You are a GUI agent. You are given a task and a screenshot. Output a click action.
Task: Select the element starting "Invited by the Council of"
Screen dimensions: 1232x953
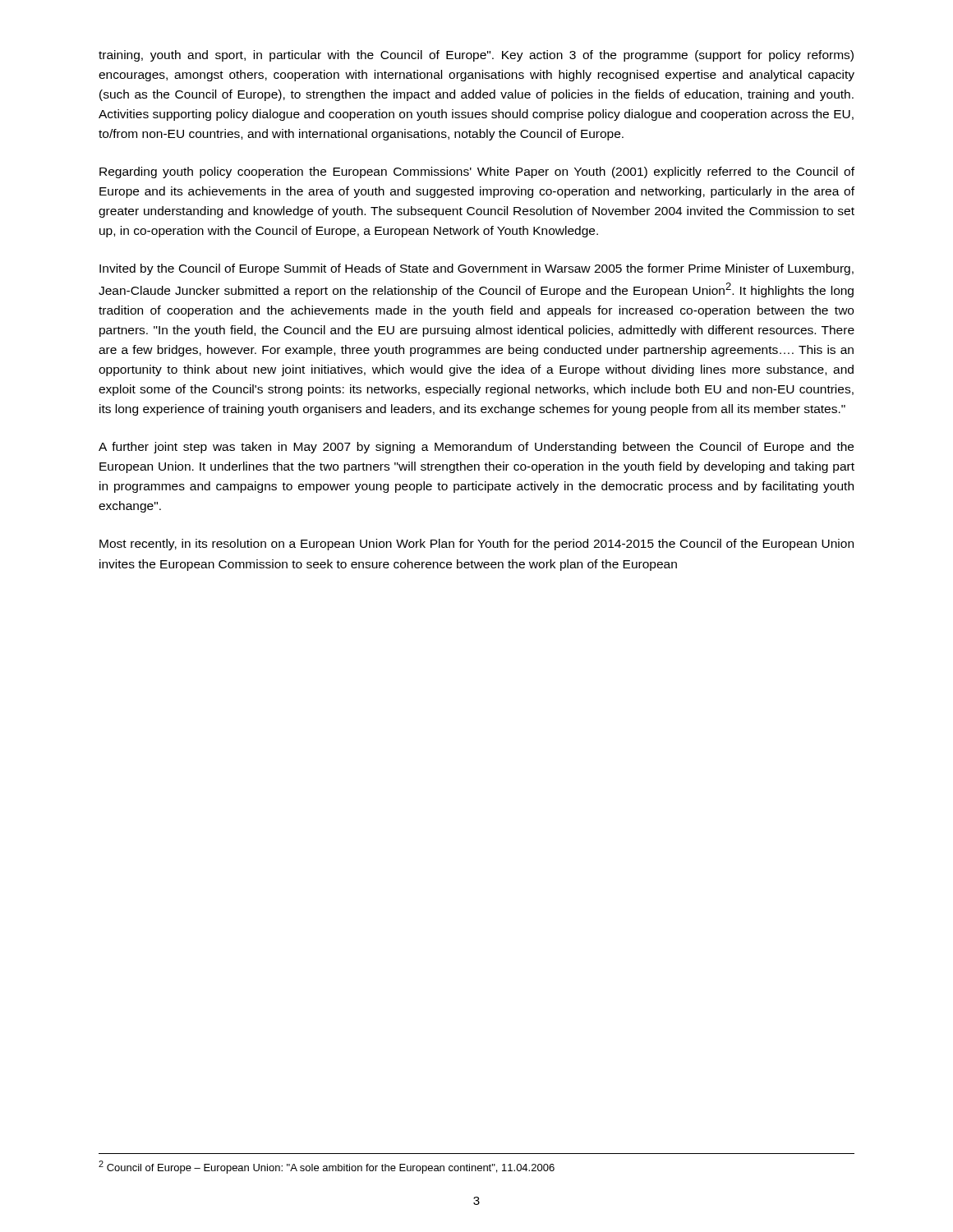click(476, 339)
